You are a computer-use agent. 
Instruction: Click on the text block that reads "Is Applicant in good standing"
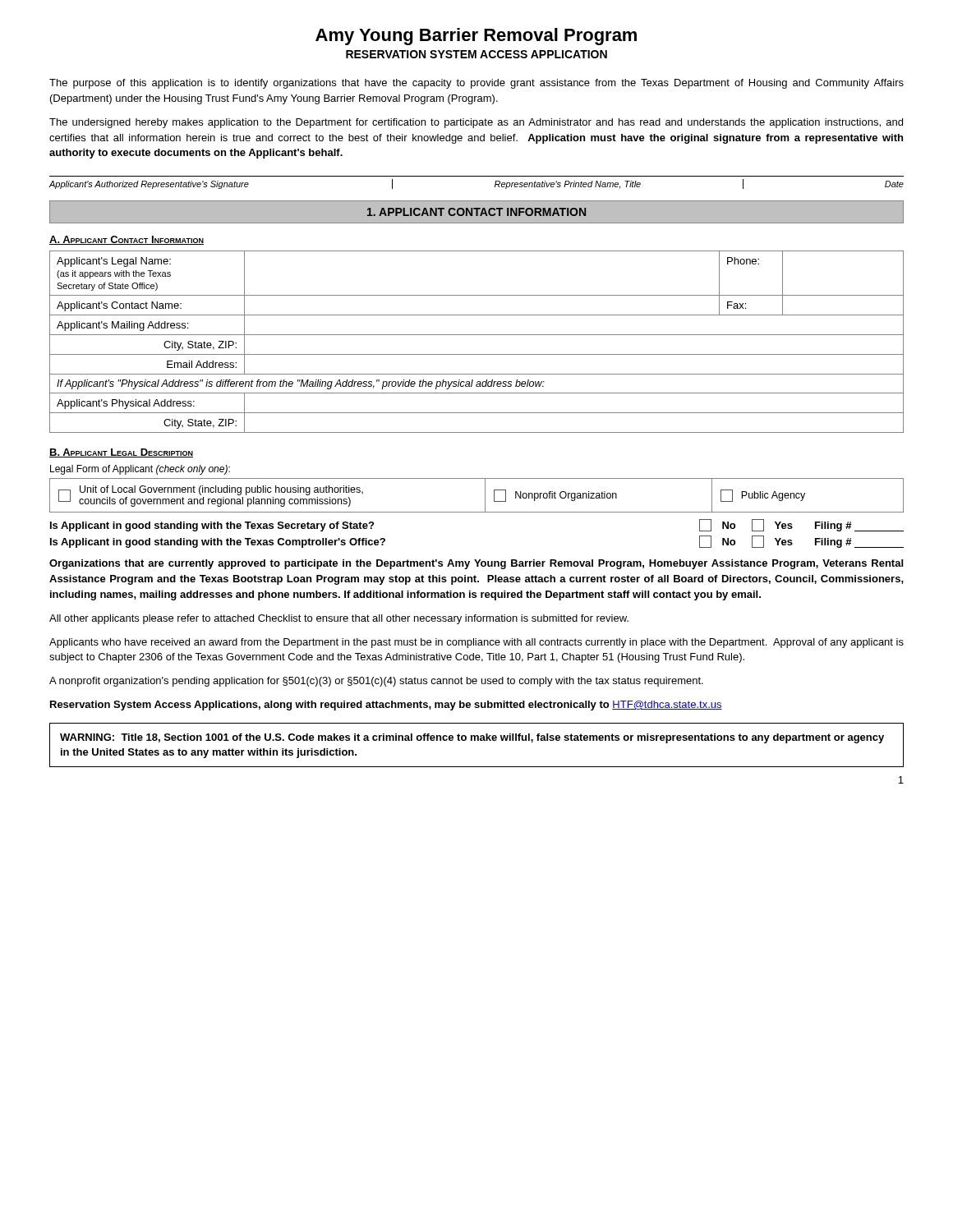pyautogui.click(x=211, y=525)
